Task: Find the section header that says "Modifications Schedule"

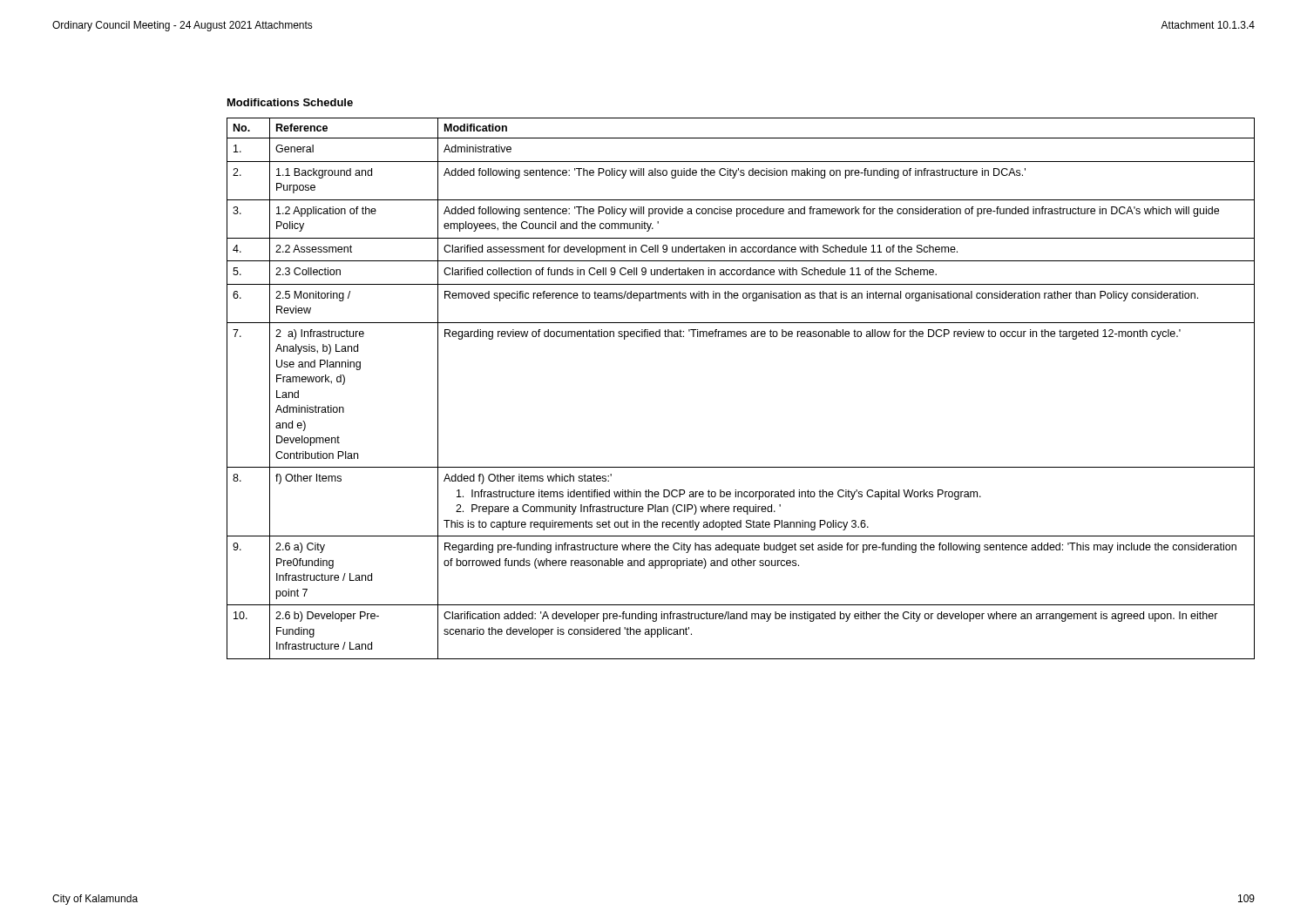Action: tap(290, 102)
